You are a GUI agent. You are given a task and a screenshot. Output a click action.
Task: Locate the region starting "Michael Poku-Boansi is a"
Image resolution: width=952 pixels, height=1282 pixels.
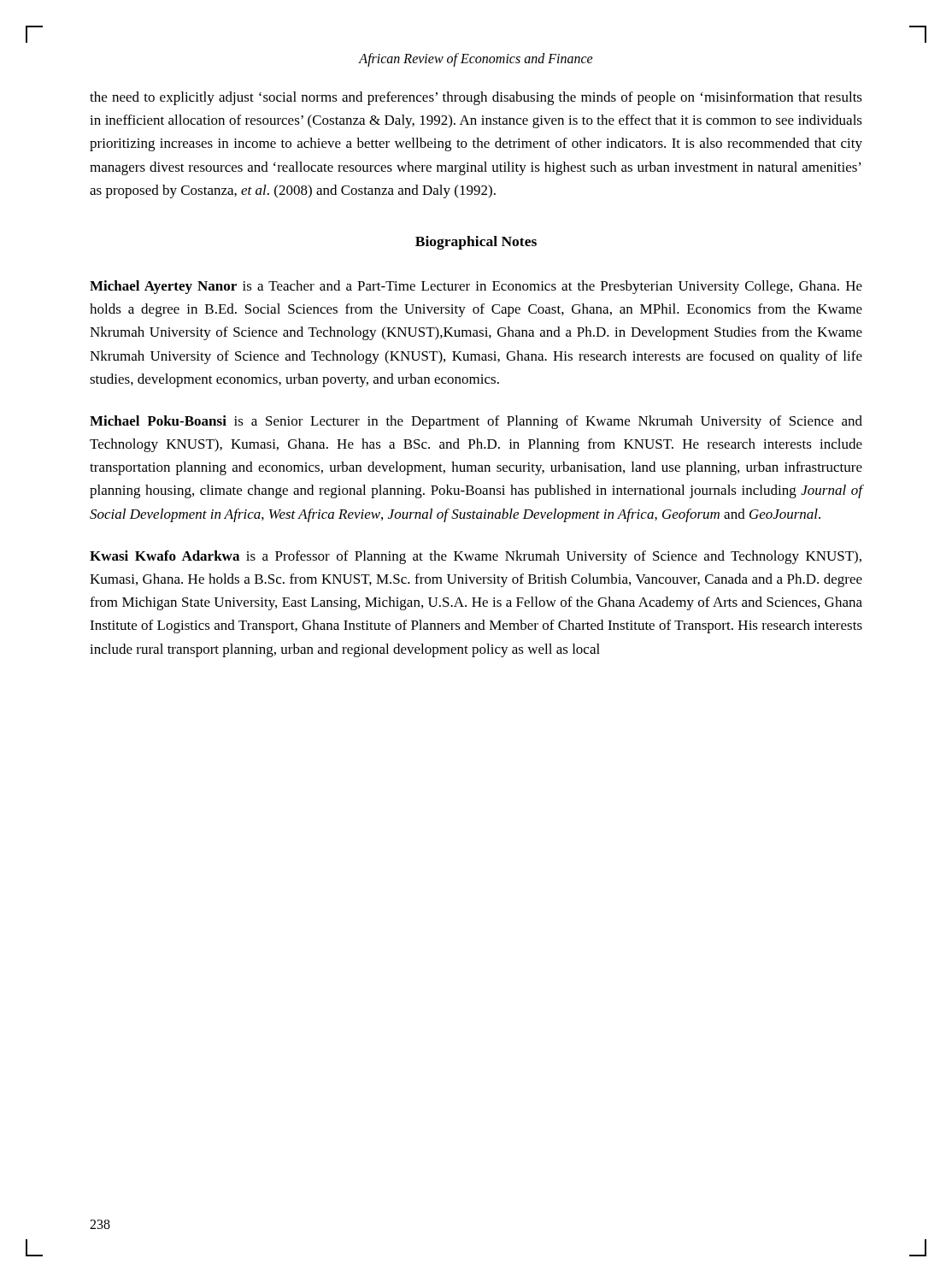coord(476,467)
